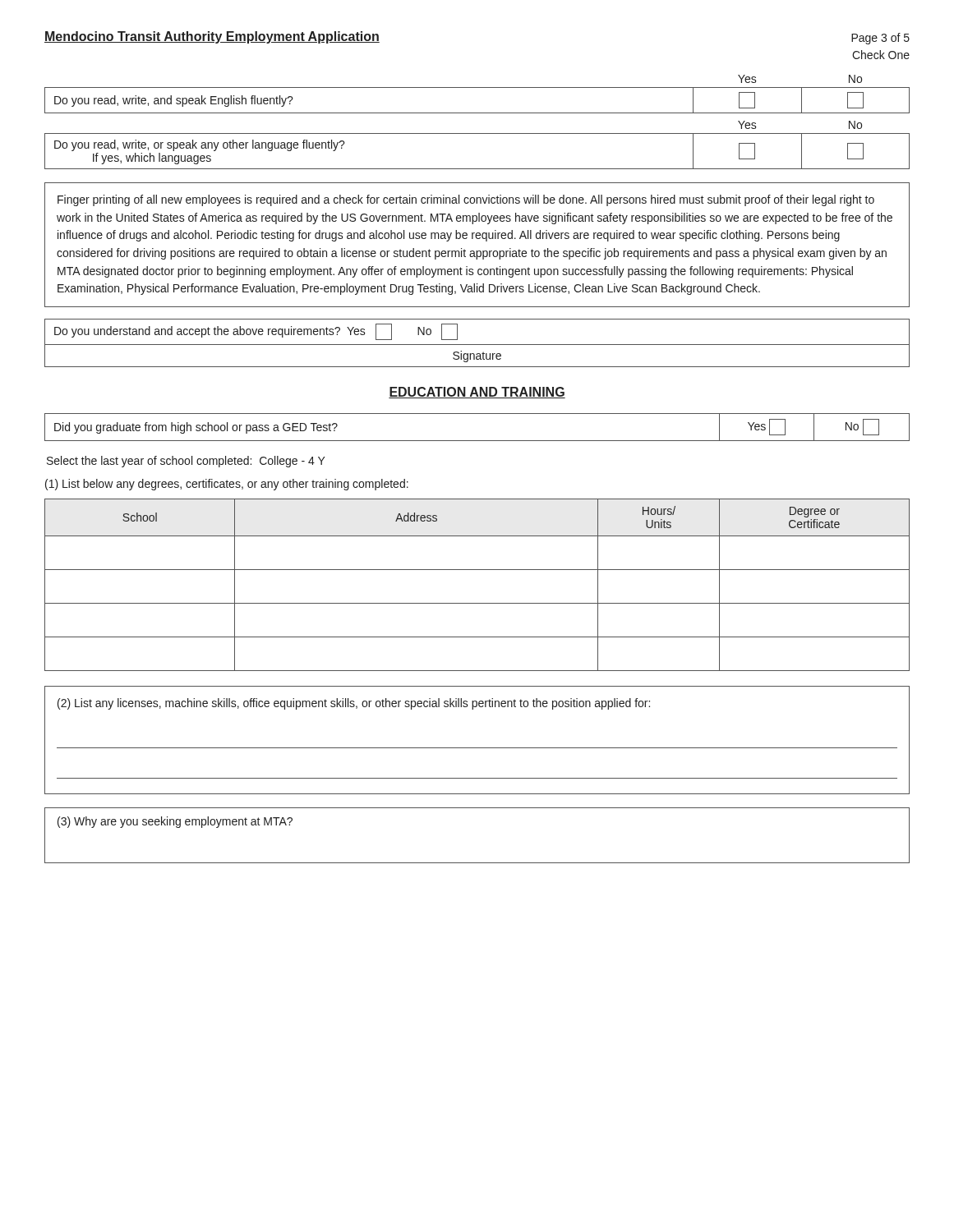Select the table that reads "Do you understand and accept"
Image resolution: width=954 pixels, height=1232 pixels.
pyautogui.click(x=477, y=343)
